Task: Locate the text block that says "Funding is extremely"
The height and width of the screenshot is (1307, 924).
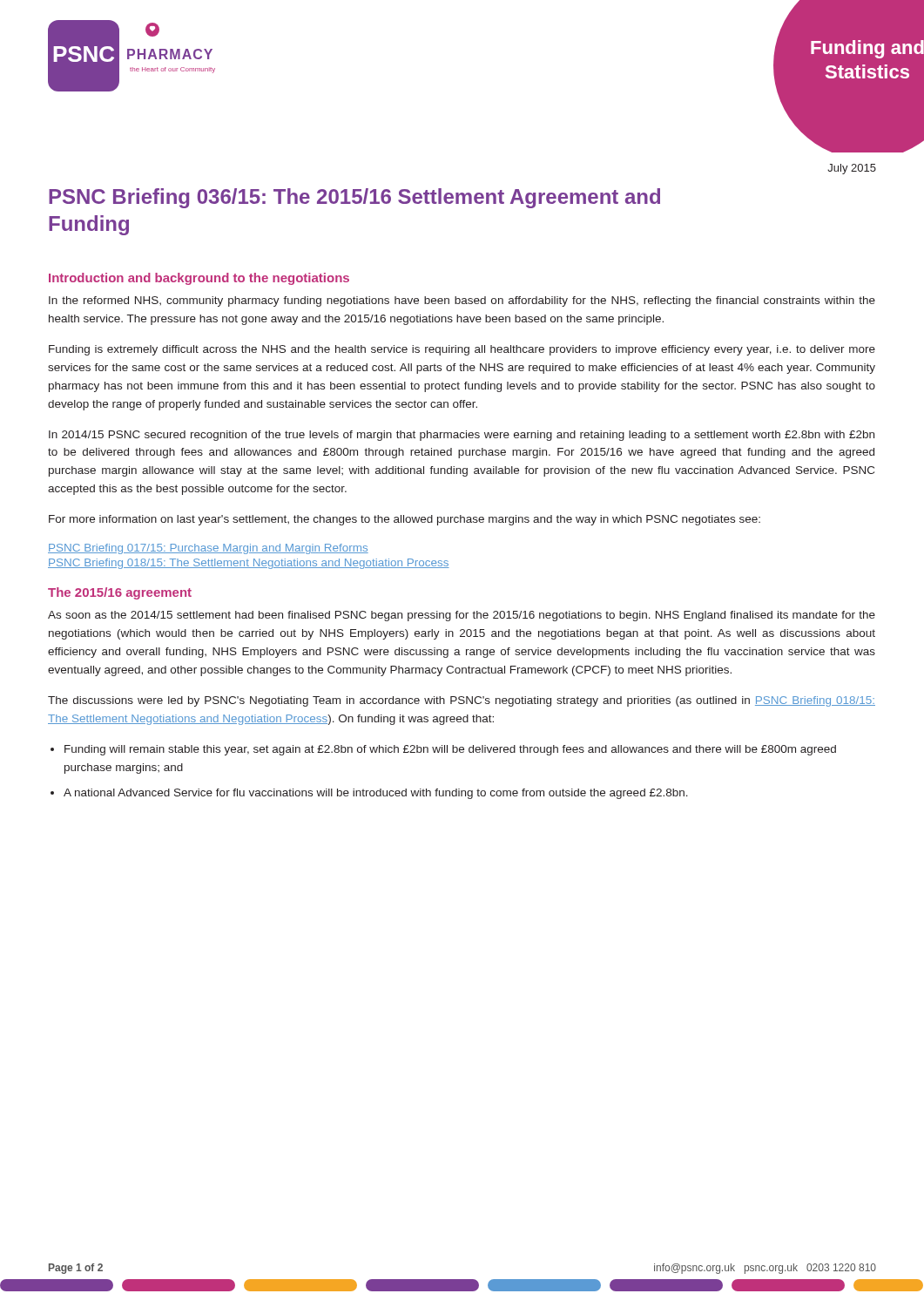Action: [x=462, y=377]
